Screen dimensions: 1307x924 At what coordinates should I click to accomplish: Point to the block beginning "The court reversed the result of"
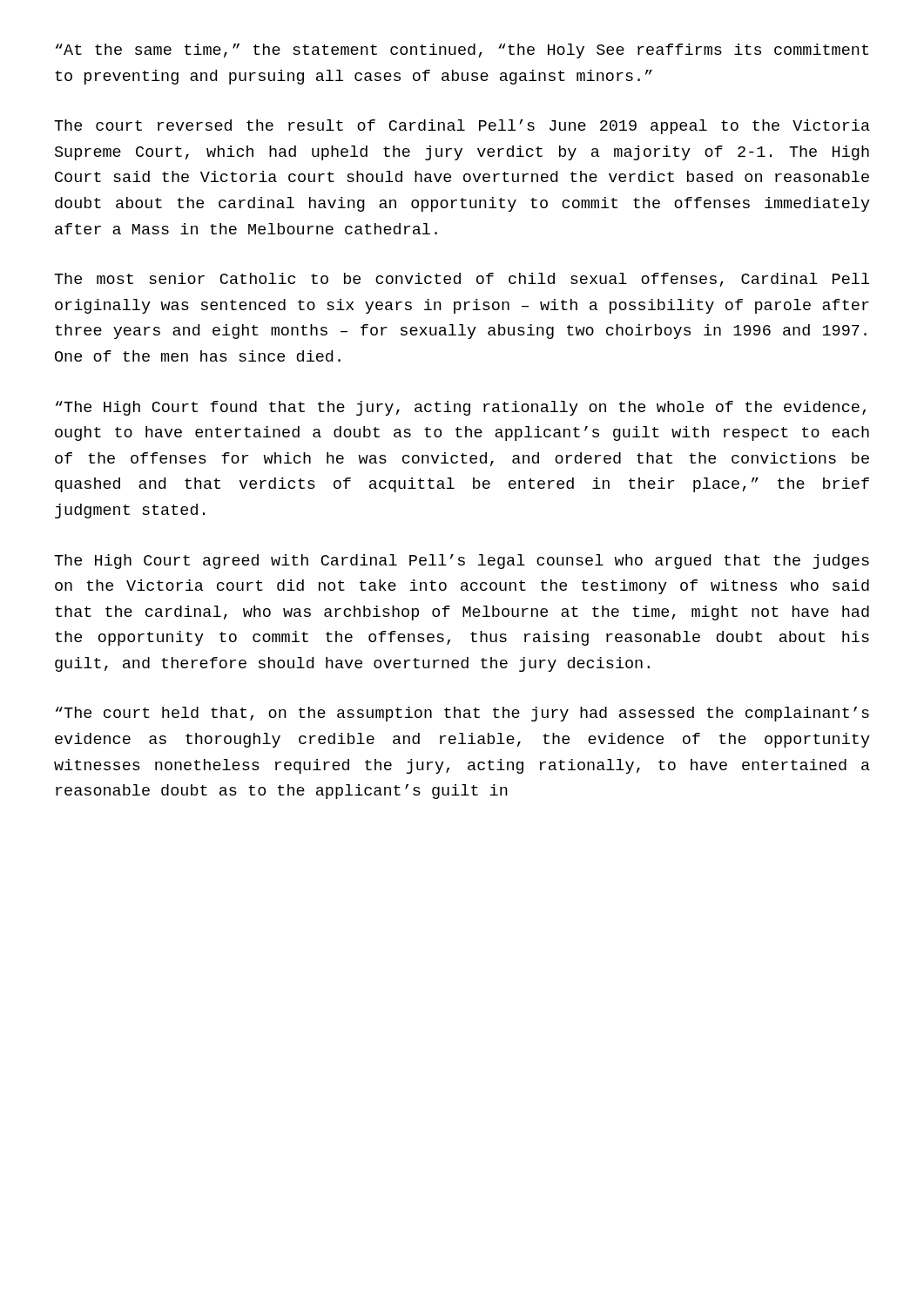tap(462, 178)
